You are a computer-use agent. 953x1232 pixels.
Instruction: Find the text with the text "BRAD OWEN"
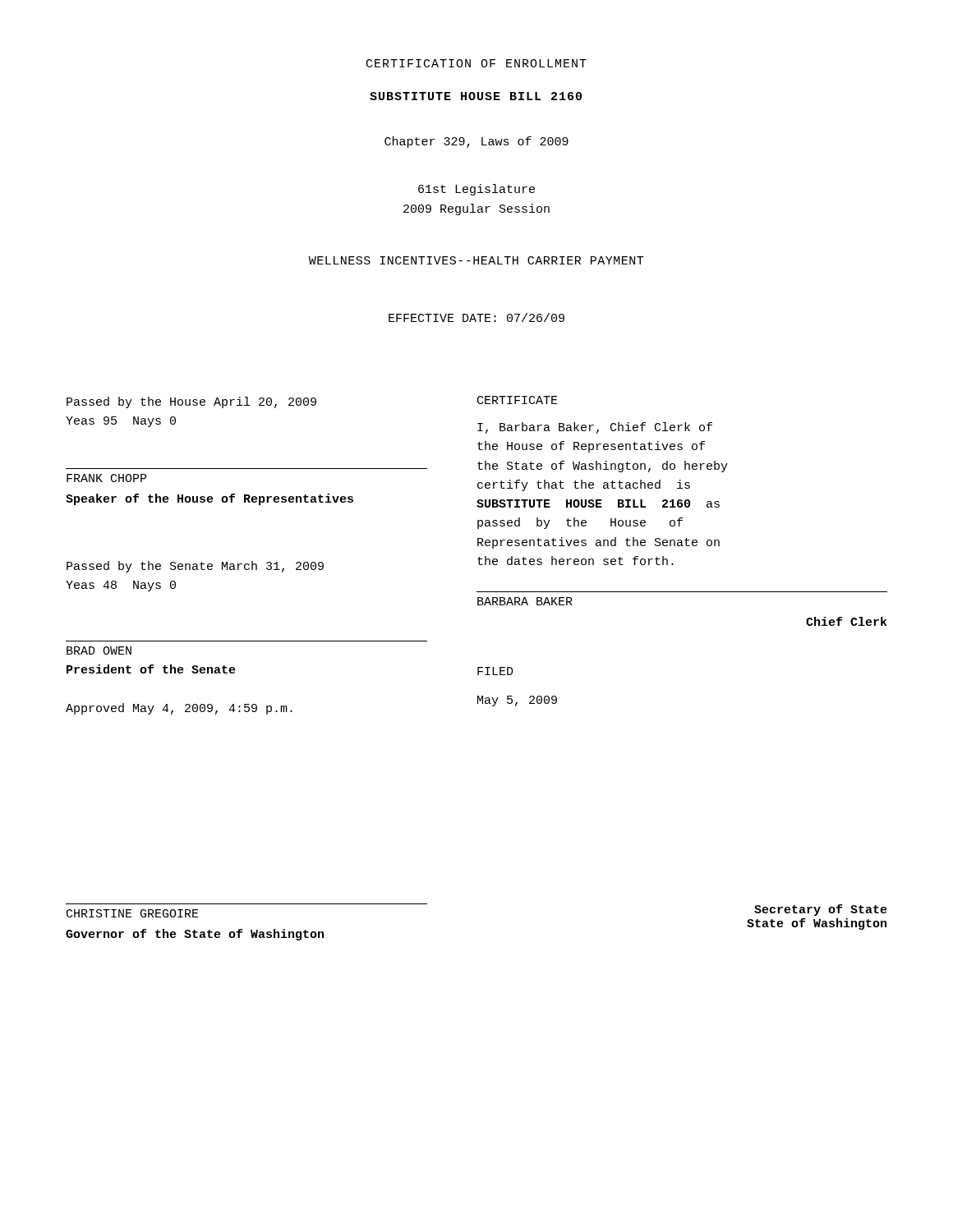(246, 650)
